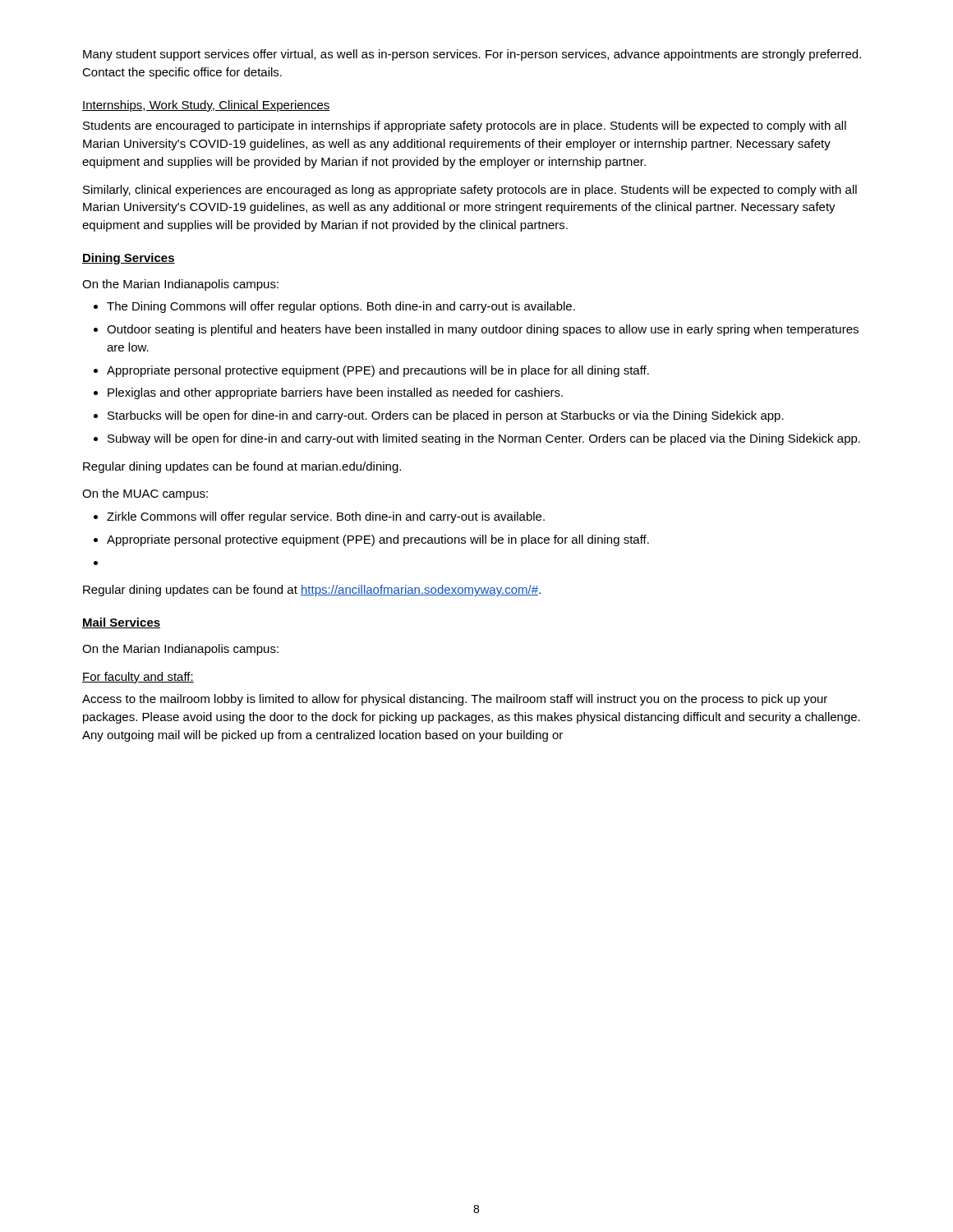Find the section header with the text "Dining Services"
Viewport: 953px width, 1232px height.
(x=128, y=257)
